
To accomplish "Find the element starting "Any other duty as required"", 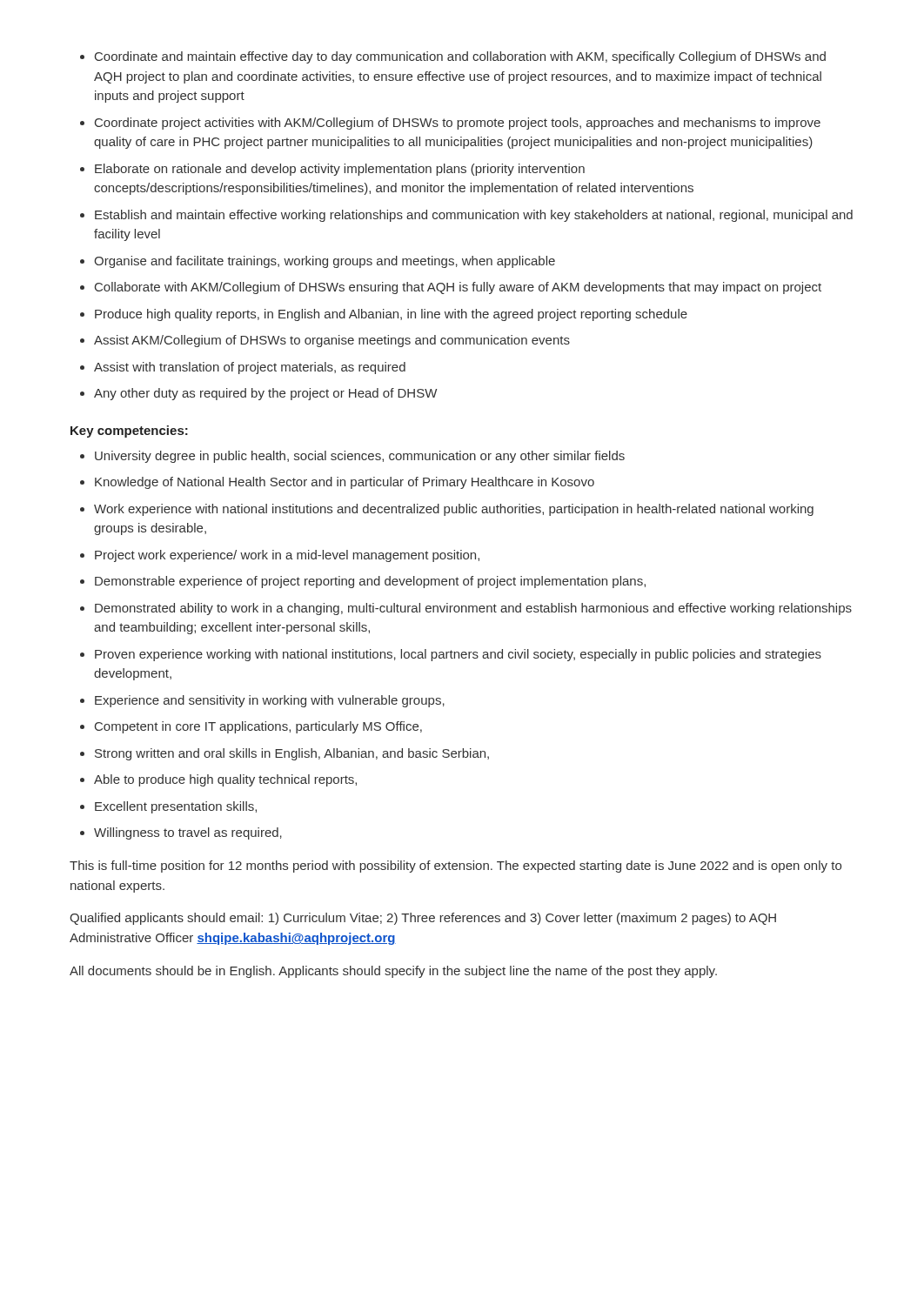I will click(x=265, y=394).
